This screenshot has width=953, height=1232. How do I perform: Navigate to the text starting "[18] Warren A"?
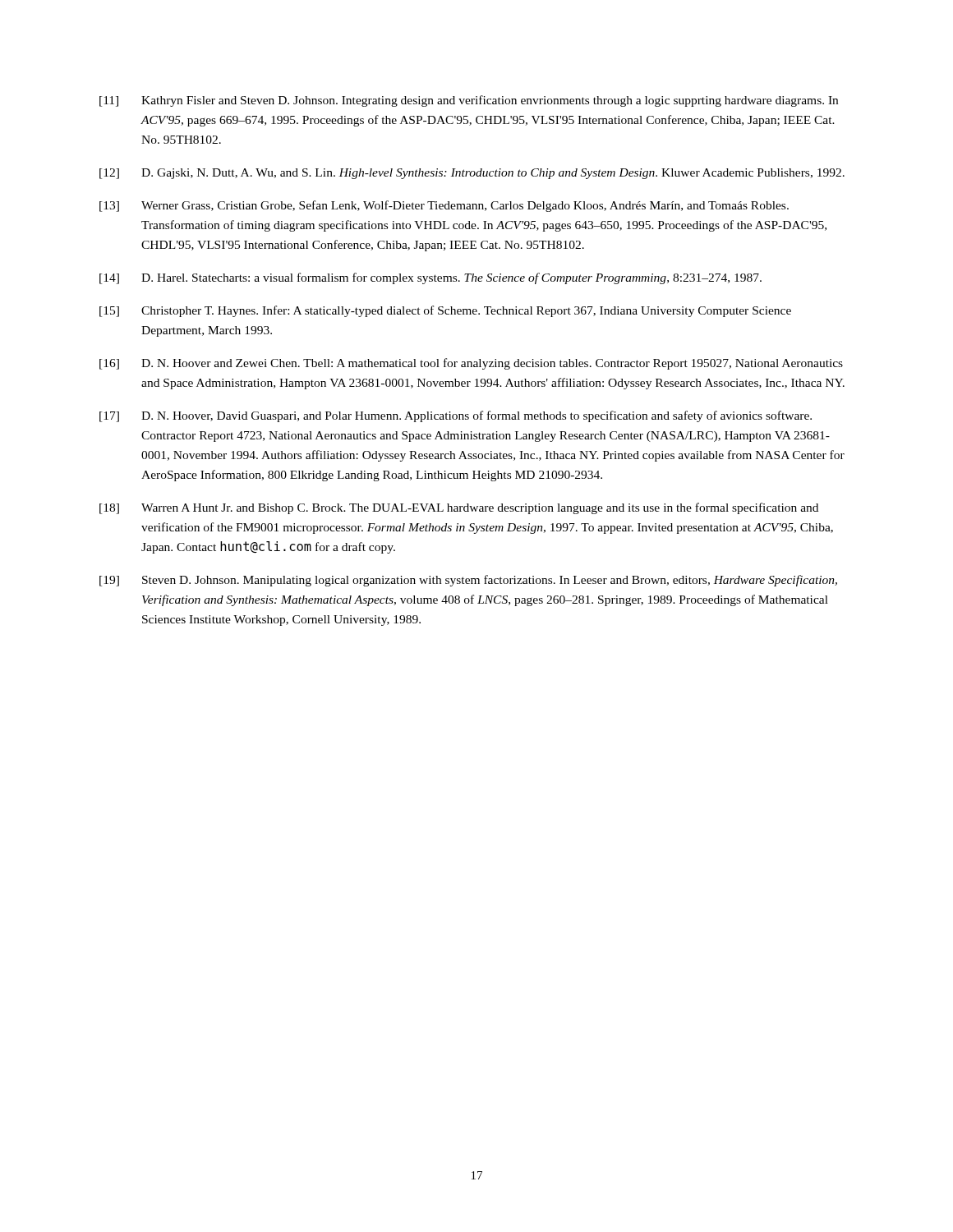[476, 528]
